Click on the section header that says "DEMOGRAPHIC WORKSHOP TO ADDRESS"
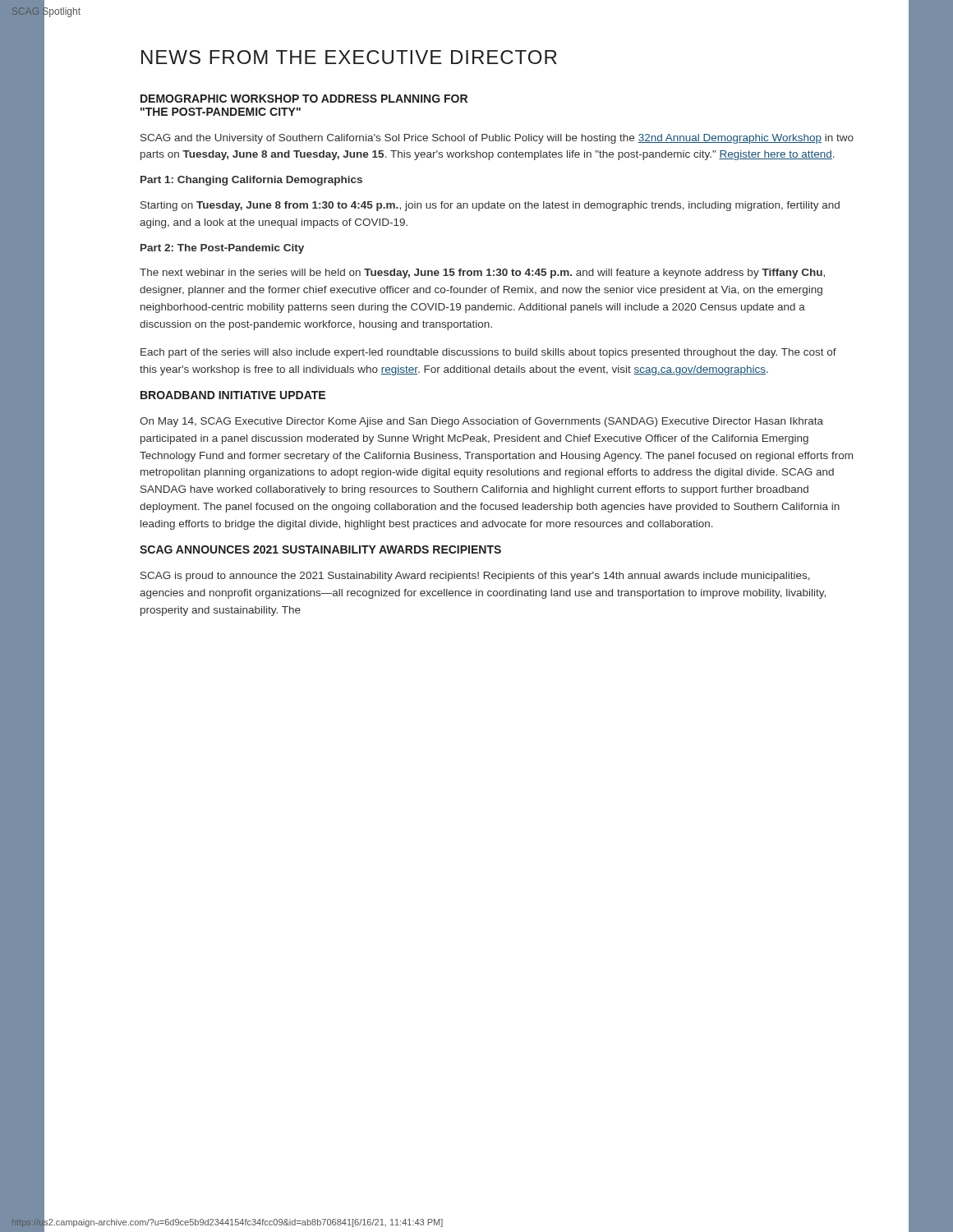 point(304,99)
